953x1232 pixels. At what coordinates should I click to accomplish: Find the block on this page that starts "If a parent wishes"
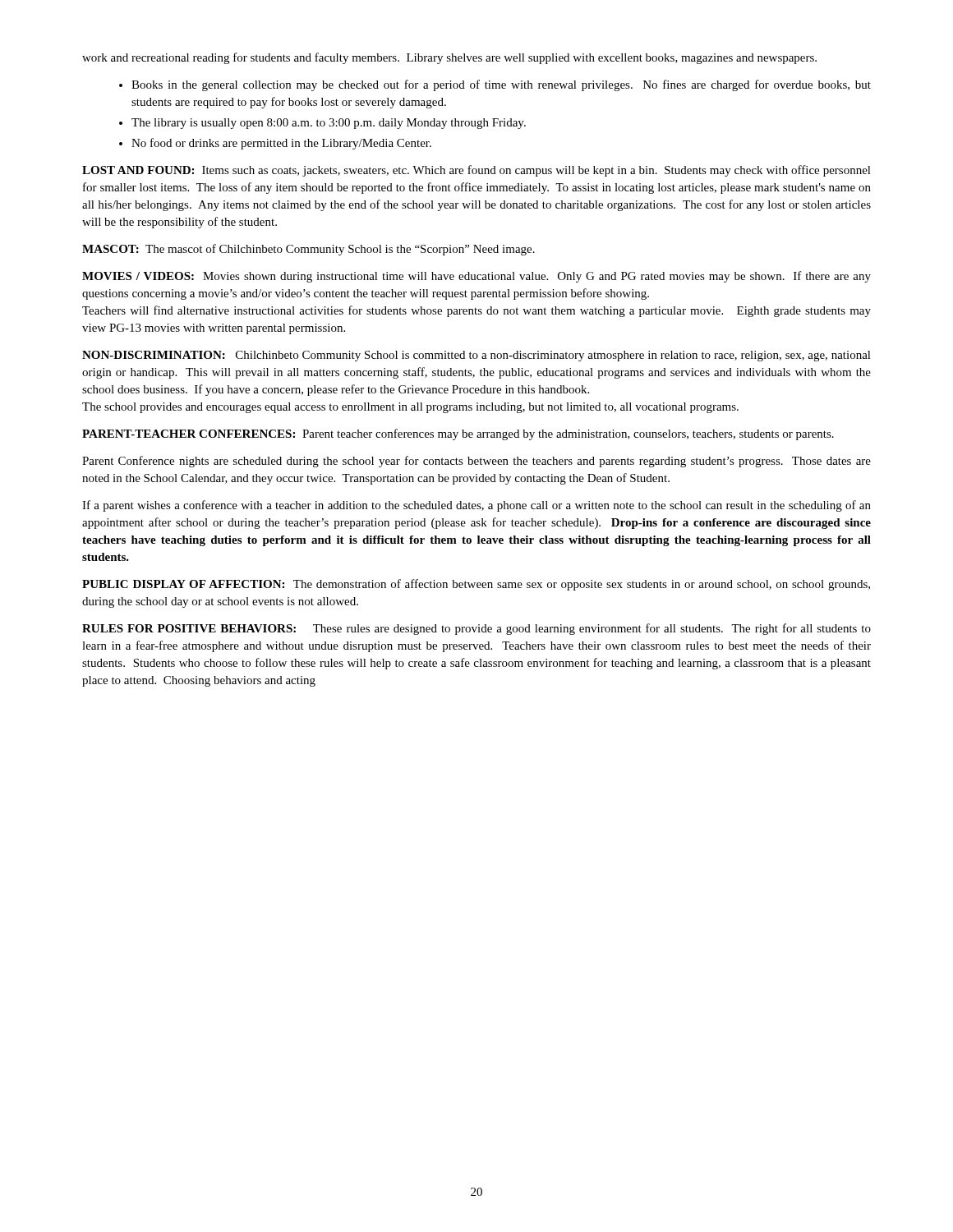tap(476, 531)
